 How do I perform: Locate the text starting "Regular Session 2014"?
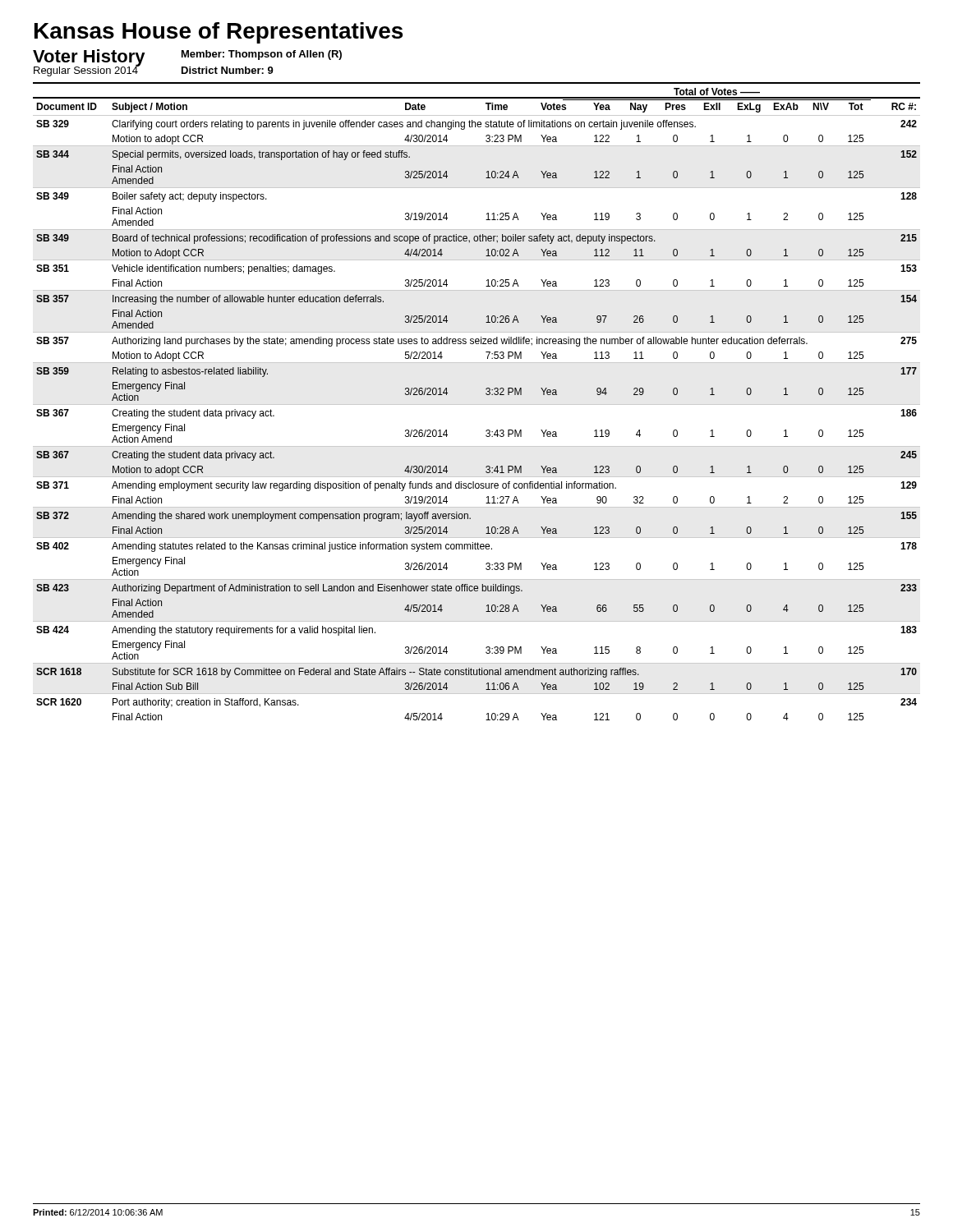[x=85, y=70]
